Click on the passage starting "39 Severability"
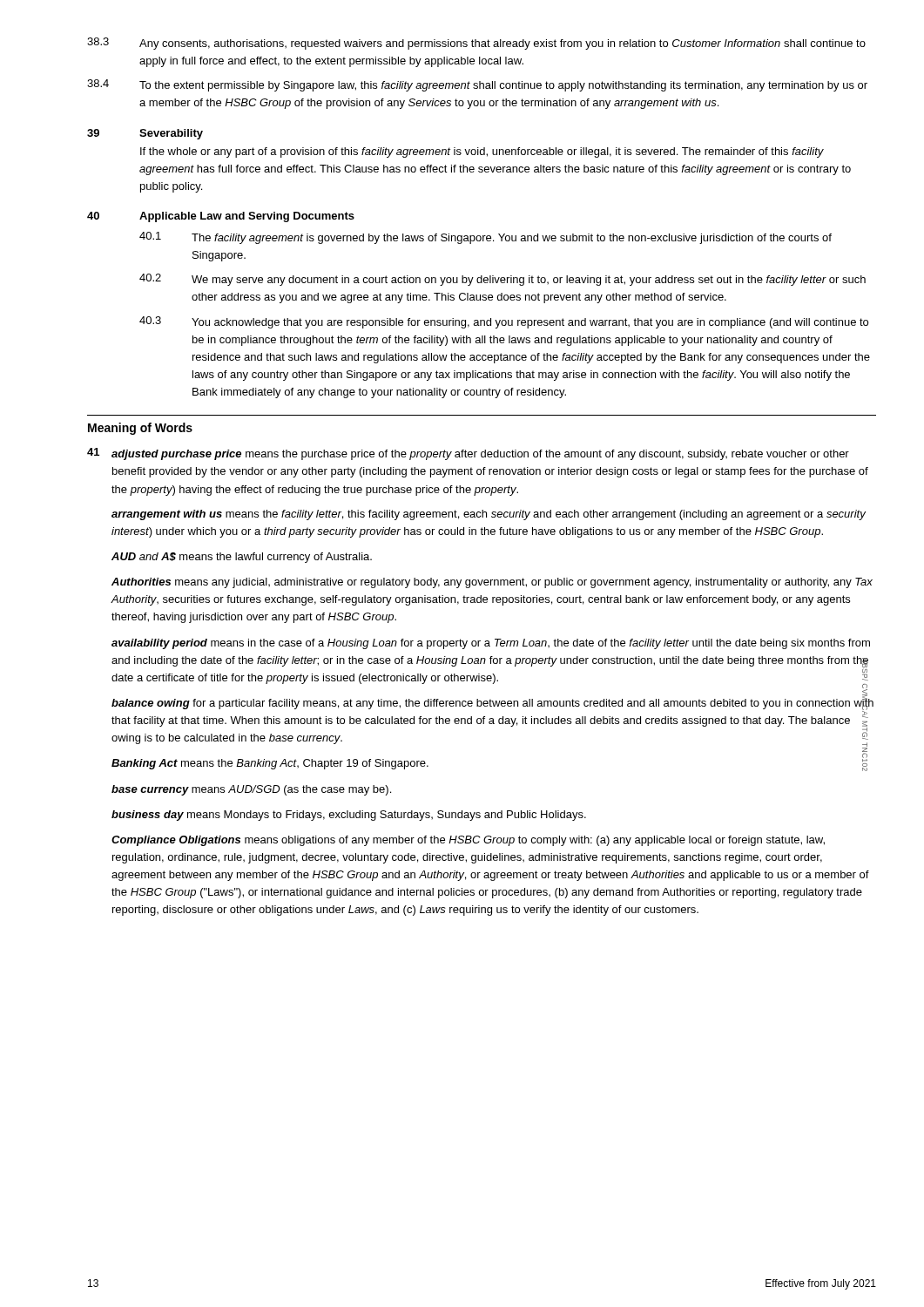This screenshot has width=924, height=1307. pyautogui.click(x=145, y=133)
